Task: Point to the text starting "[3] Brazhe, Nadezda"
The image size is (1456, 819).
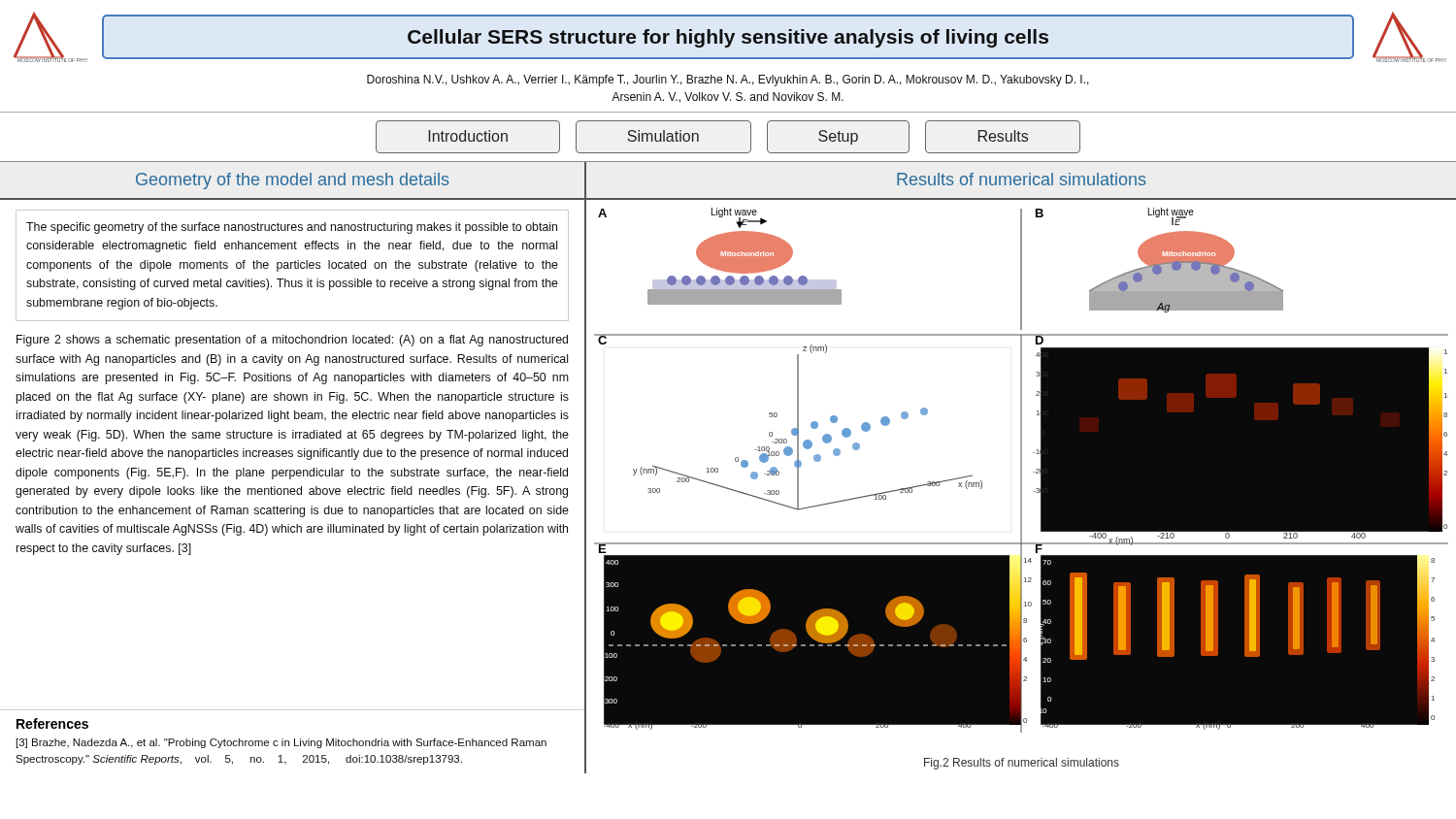Action: tap(281, 750)
